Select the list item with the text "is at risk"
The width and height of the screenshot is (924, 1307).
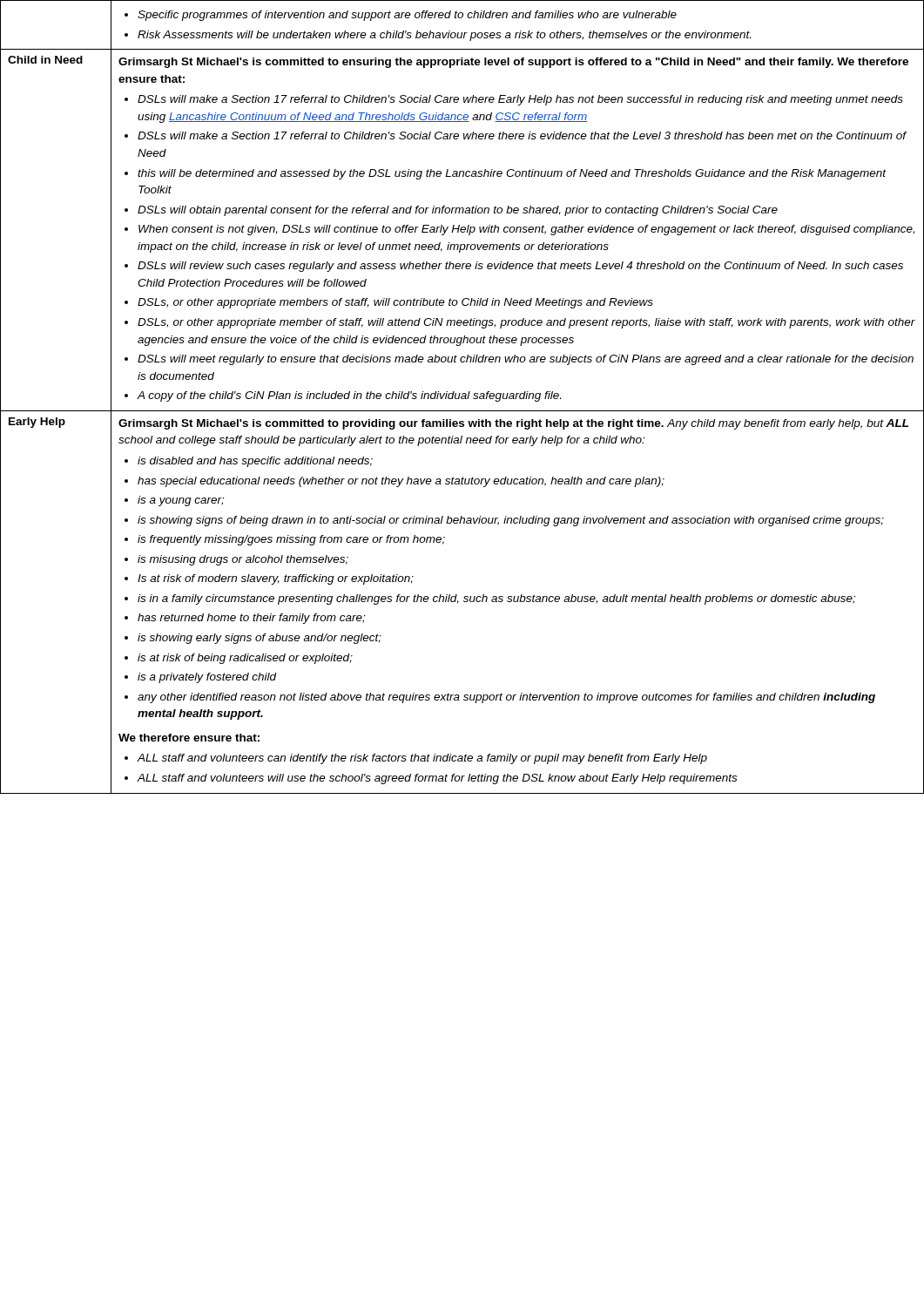(x=245, y=659)
